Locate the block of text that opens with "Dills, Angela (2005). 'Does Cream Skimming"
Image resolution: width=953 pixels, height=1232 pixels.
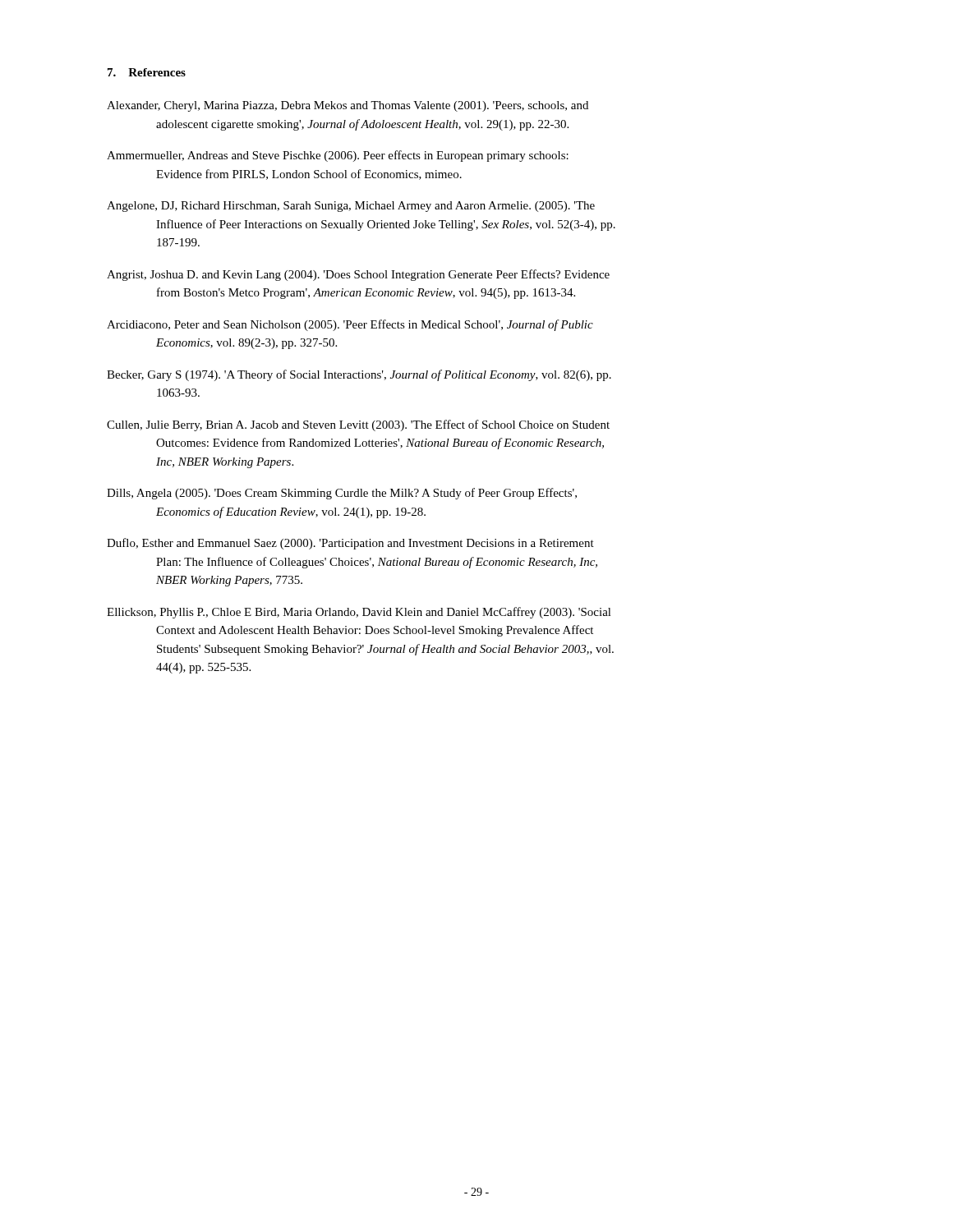pos(476,502)
